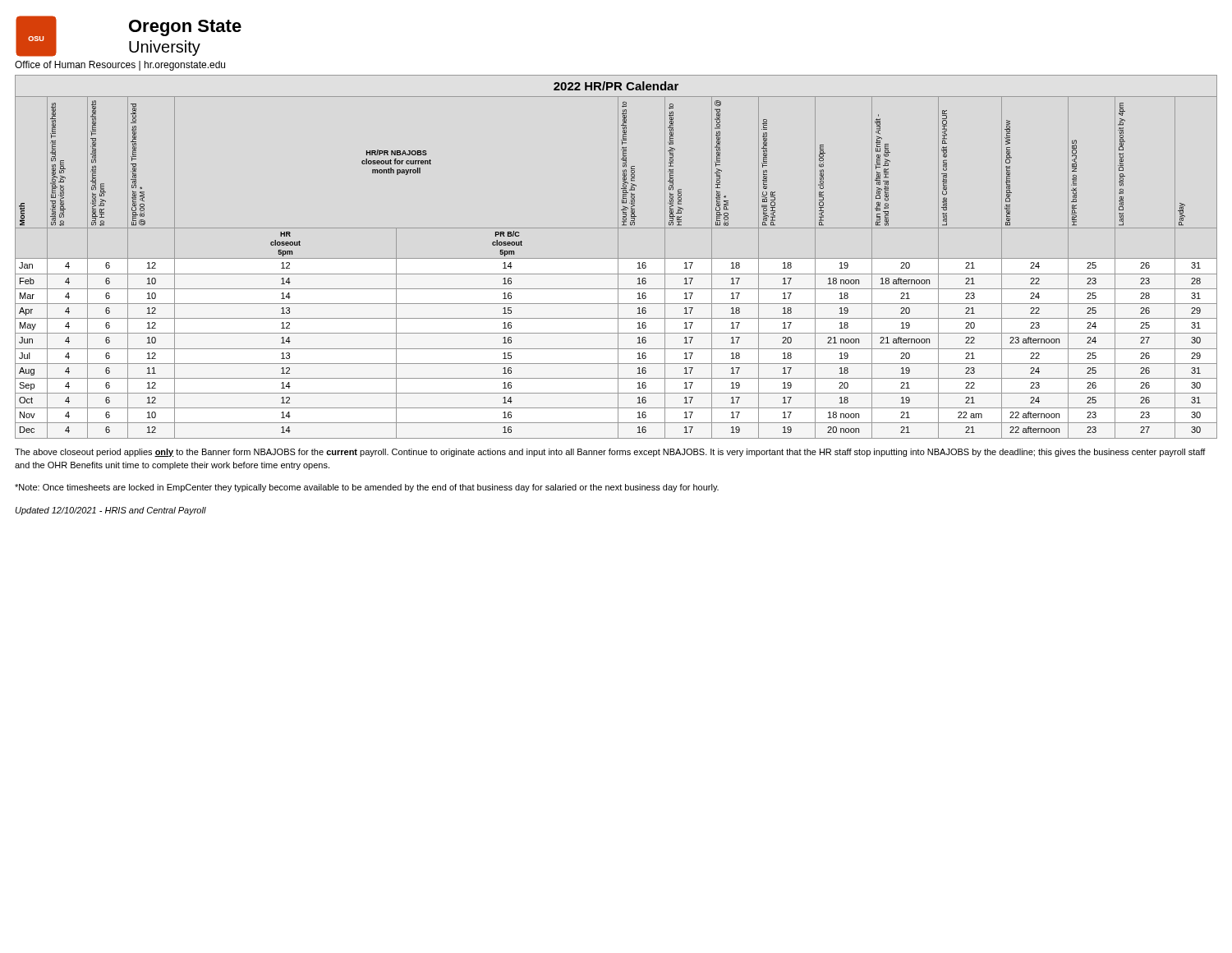Locate the logo
The height and width of the screenshot is (953, 1232).
point(616,36)
